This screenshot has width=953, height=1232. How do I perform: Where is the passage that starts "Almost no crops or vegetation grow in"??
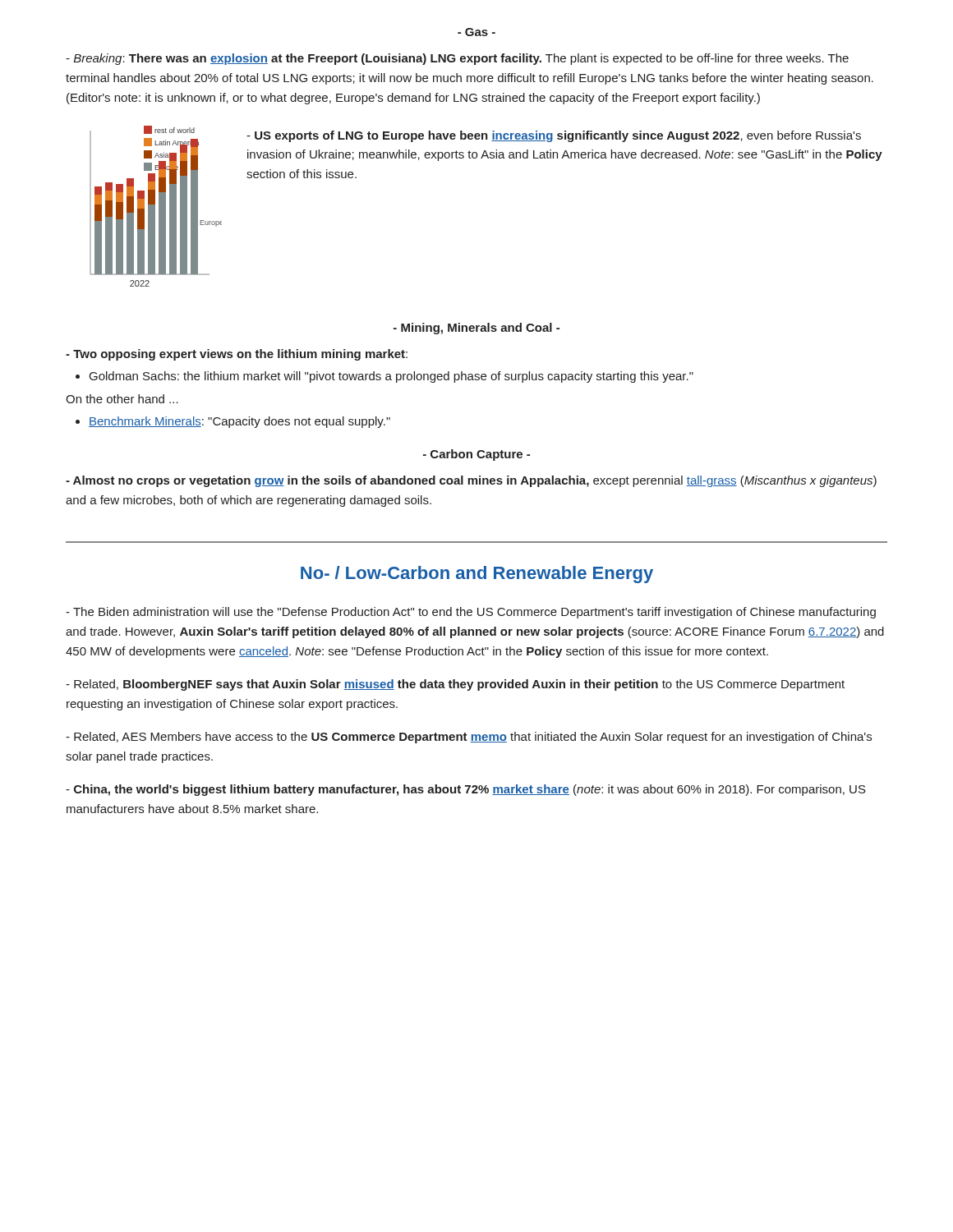click(x=471, y=490)
